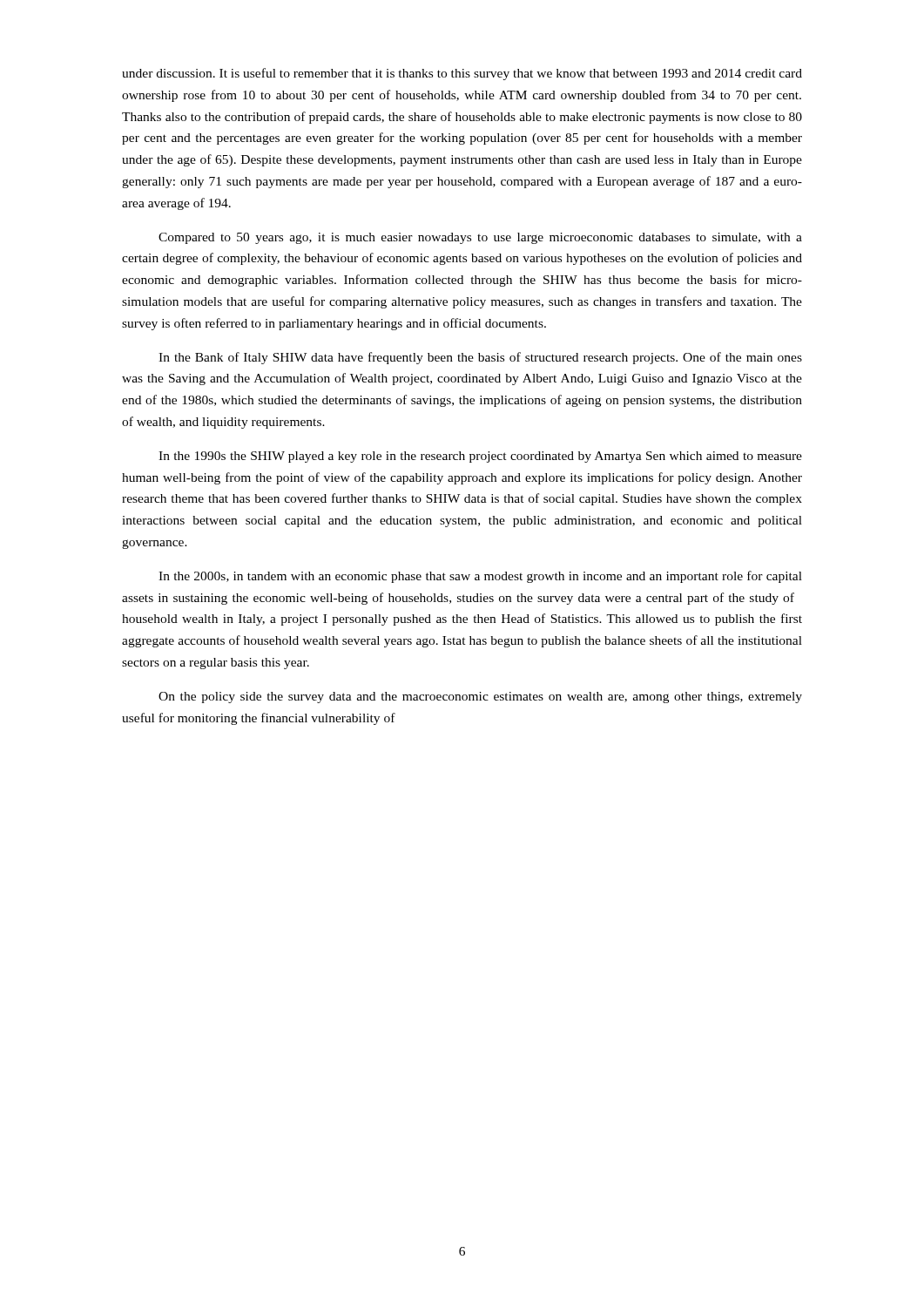The image size is (924, 1307).
Task: Find the block starting "In the Bank of Italy SHIW data"
Action: [x=462, y=390]
